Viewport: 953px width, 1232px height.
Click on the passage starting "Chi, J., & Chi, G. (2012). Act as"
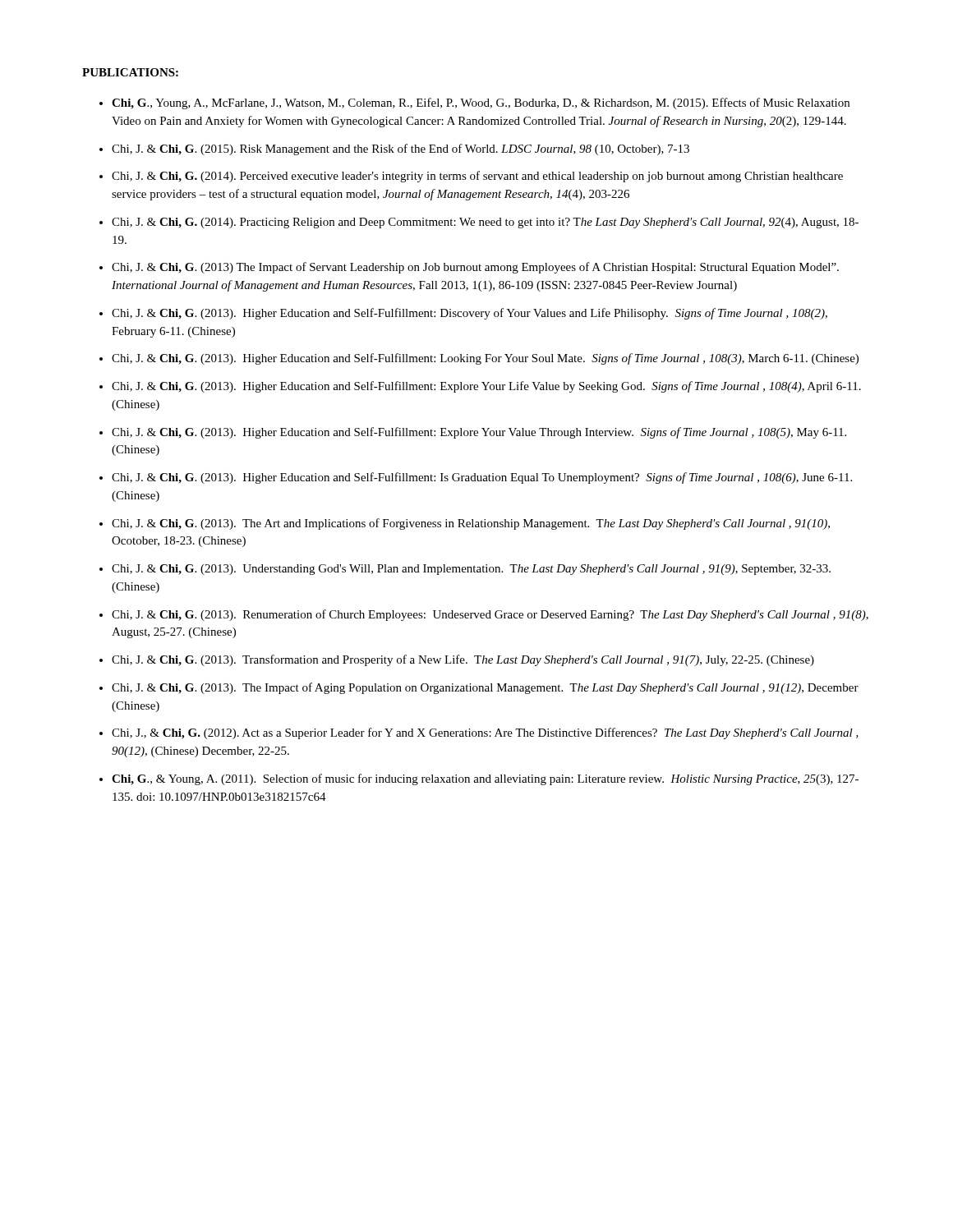coord(485,742)
